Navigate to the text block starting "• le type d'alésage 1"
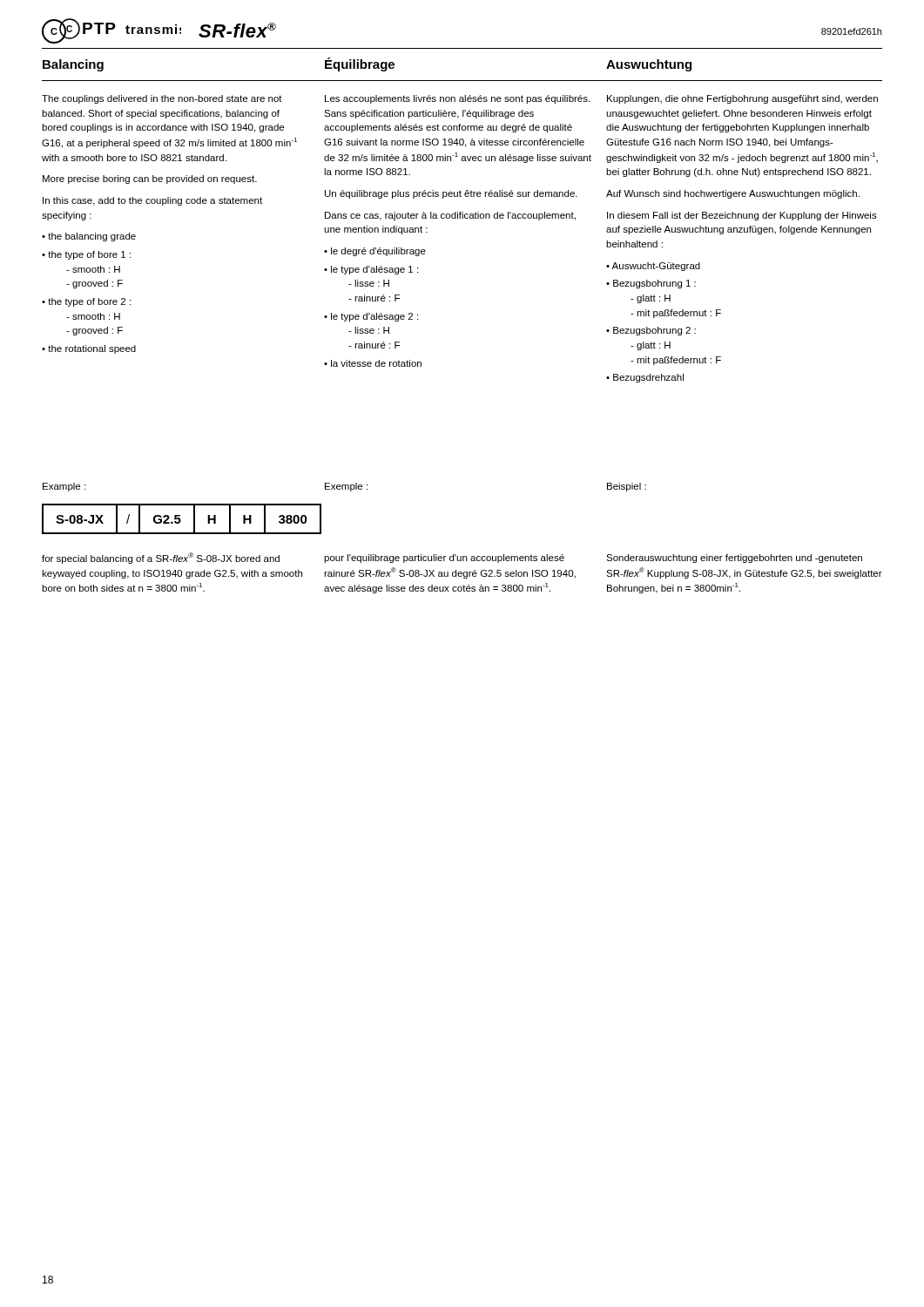This screenshot has width=924, height=1307. [x=371, y=269]
